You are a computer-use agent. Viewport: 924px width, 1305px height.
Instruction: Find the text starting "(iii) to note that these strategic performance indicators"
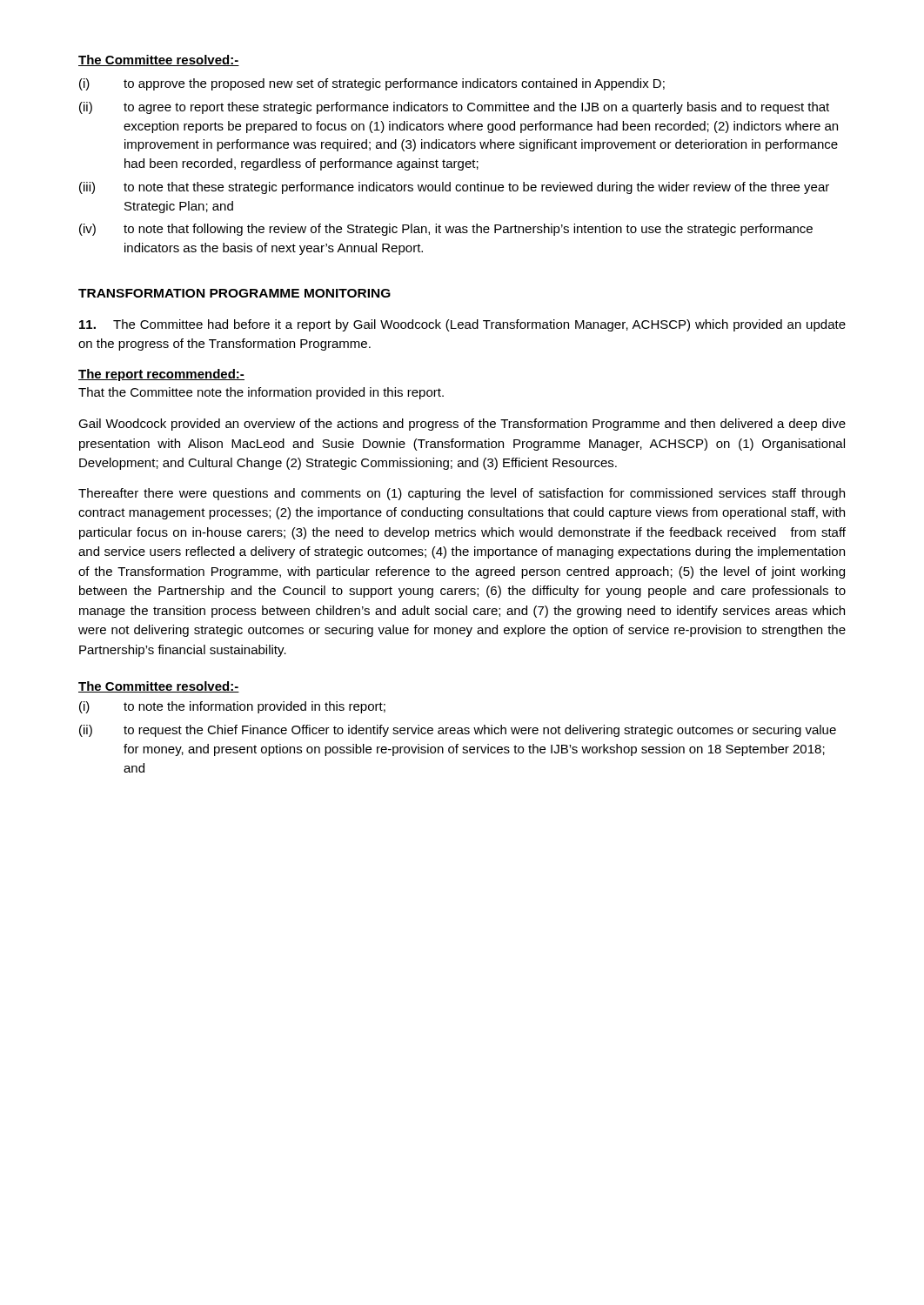point(462,196)
